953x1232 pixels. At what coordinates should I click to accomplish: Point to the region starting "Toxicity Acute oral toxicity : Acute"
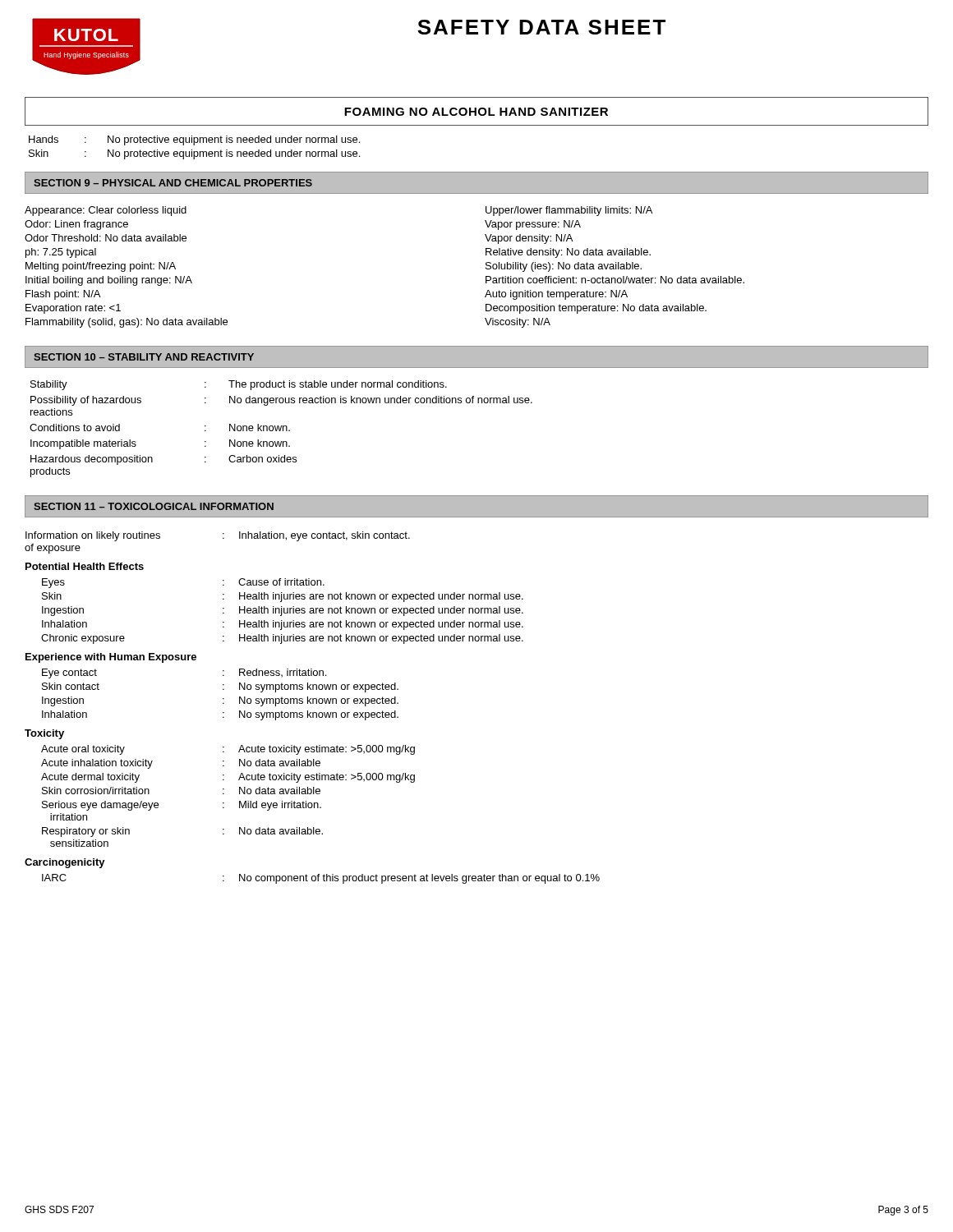tap(44, 734)
